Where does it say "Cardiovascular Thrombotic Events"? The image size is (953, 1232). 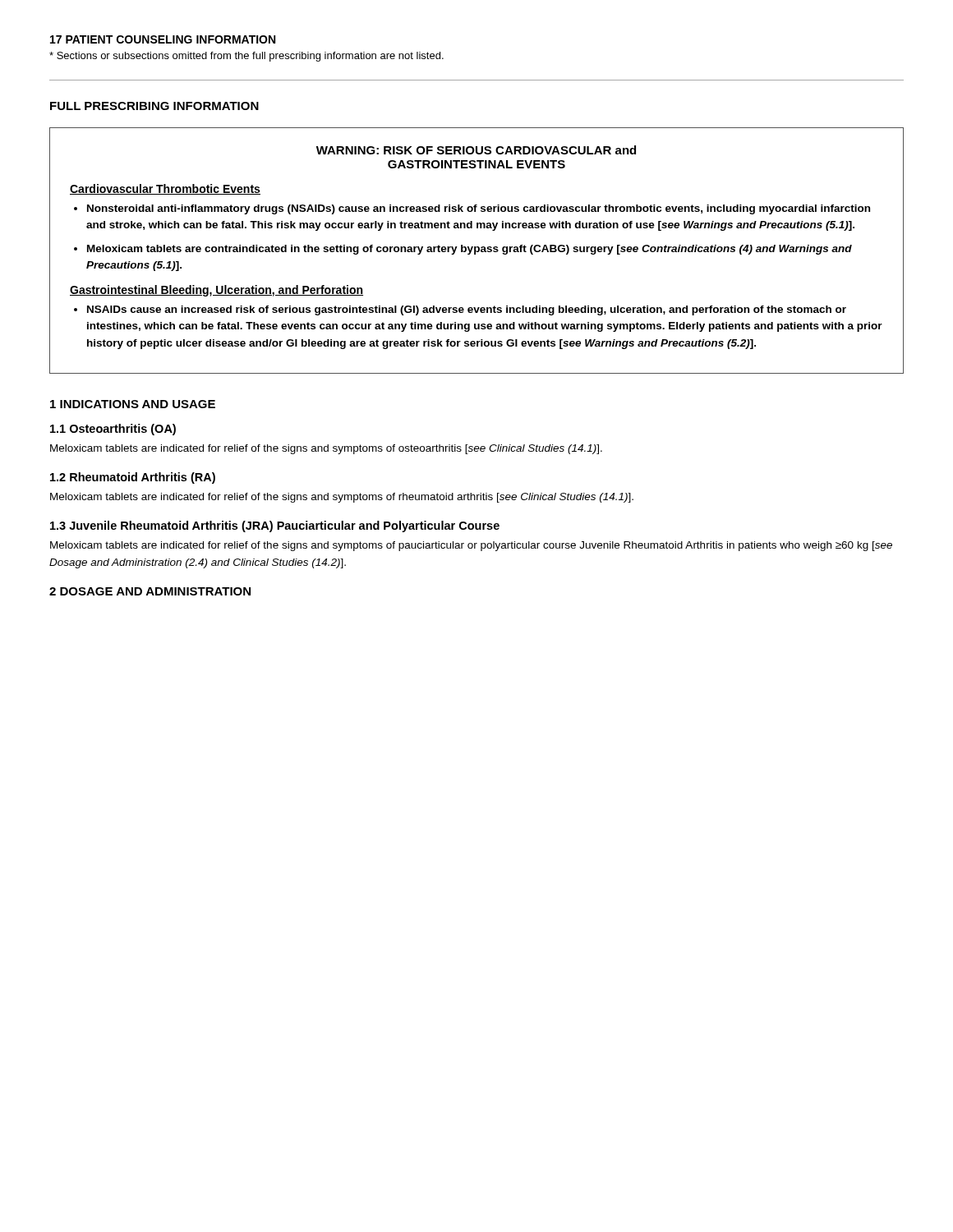(x=165, y=189)
